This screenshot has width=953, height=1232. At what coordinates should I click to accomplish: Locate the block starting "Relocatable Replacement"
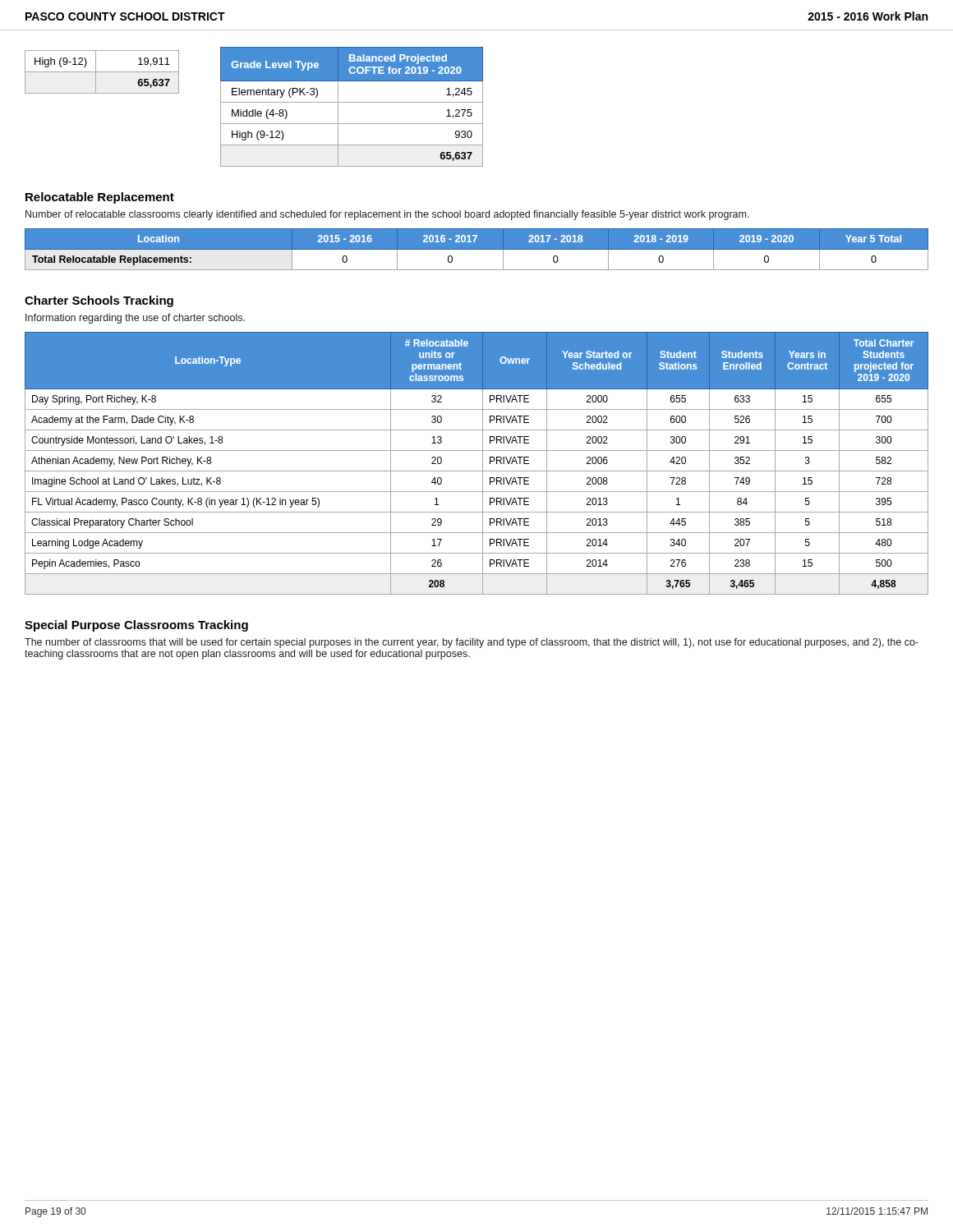tap(99, 197)
